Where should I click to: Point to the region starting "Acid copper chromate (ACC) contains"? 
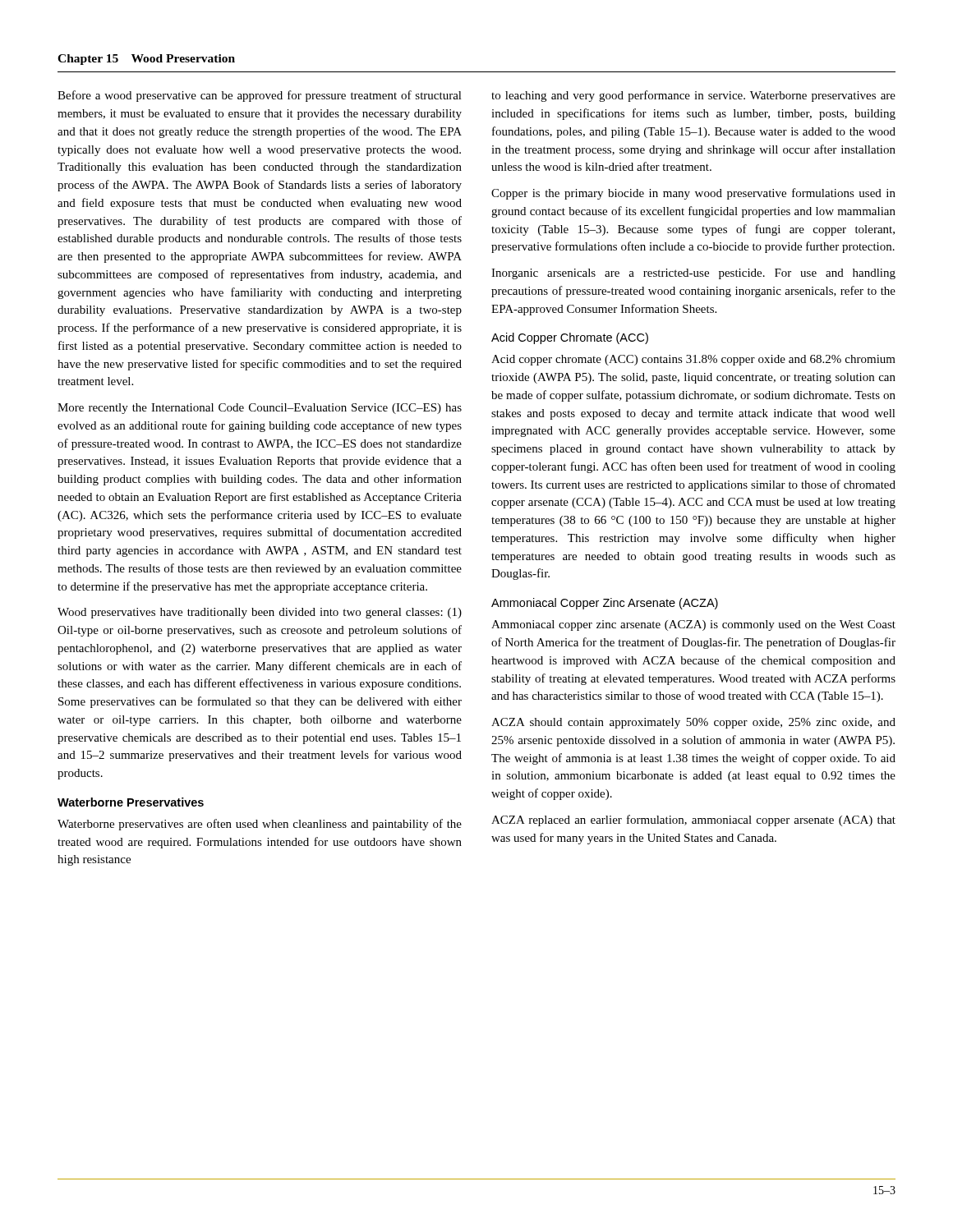693,467
